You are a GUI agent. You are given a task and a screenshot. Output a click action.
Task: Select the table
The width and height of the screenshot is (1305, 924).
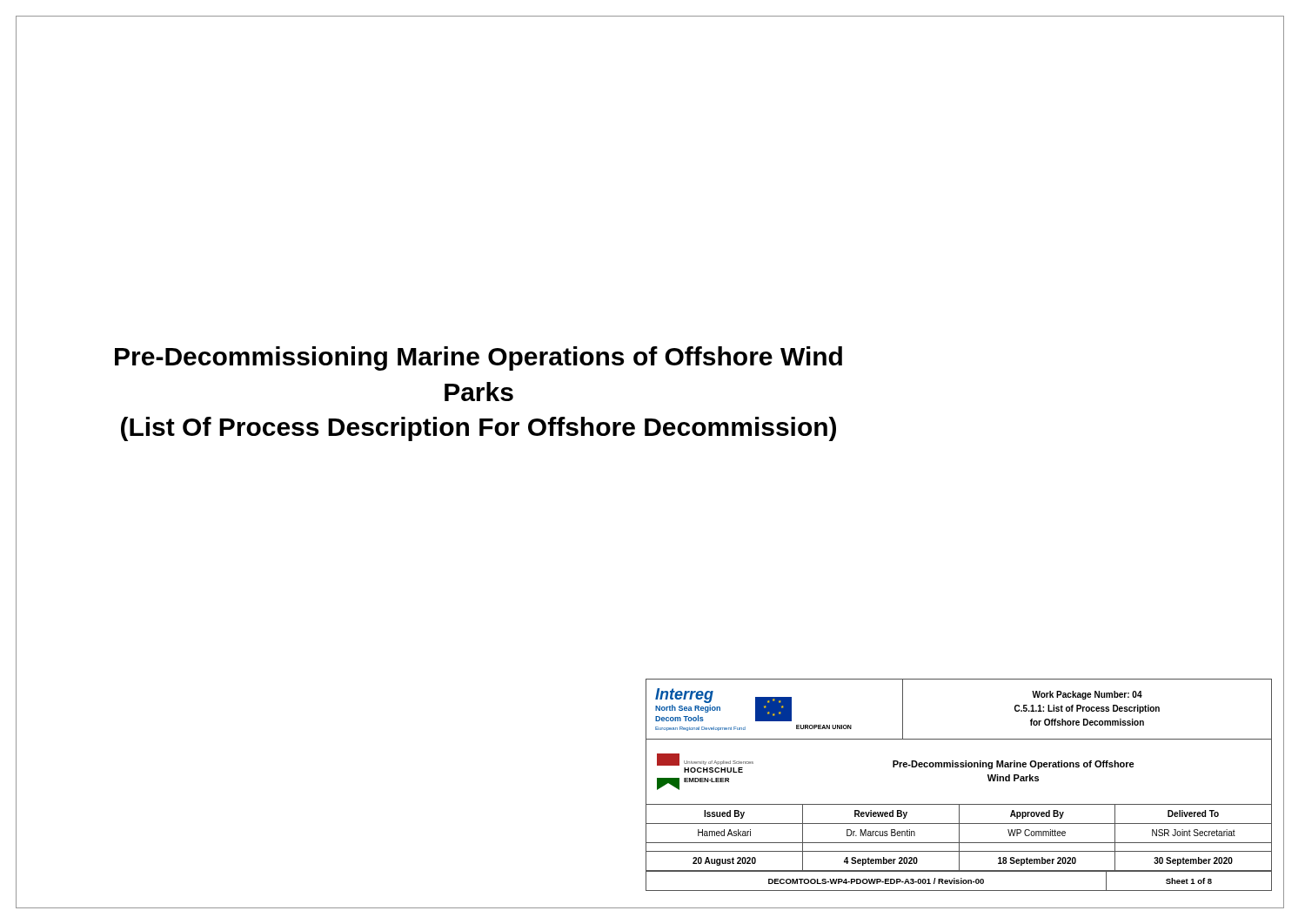tap(959, 785)
